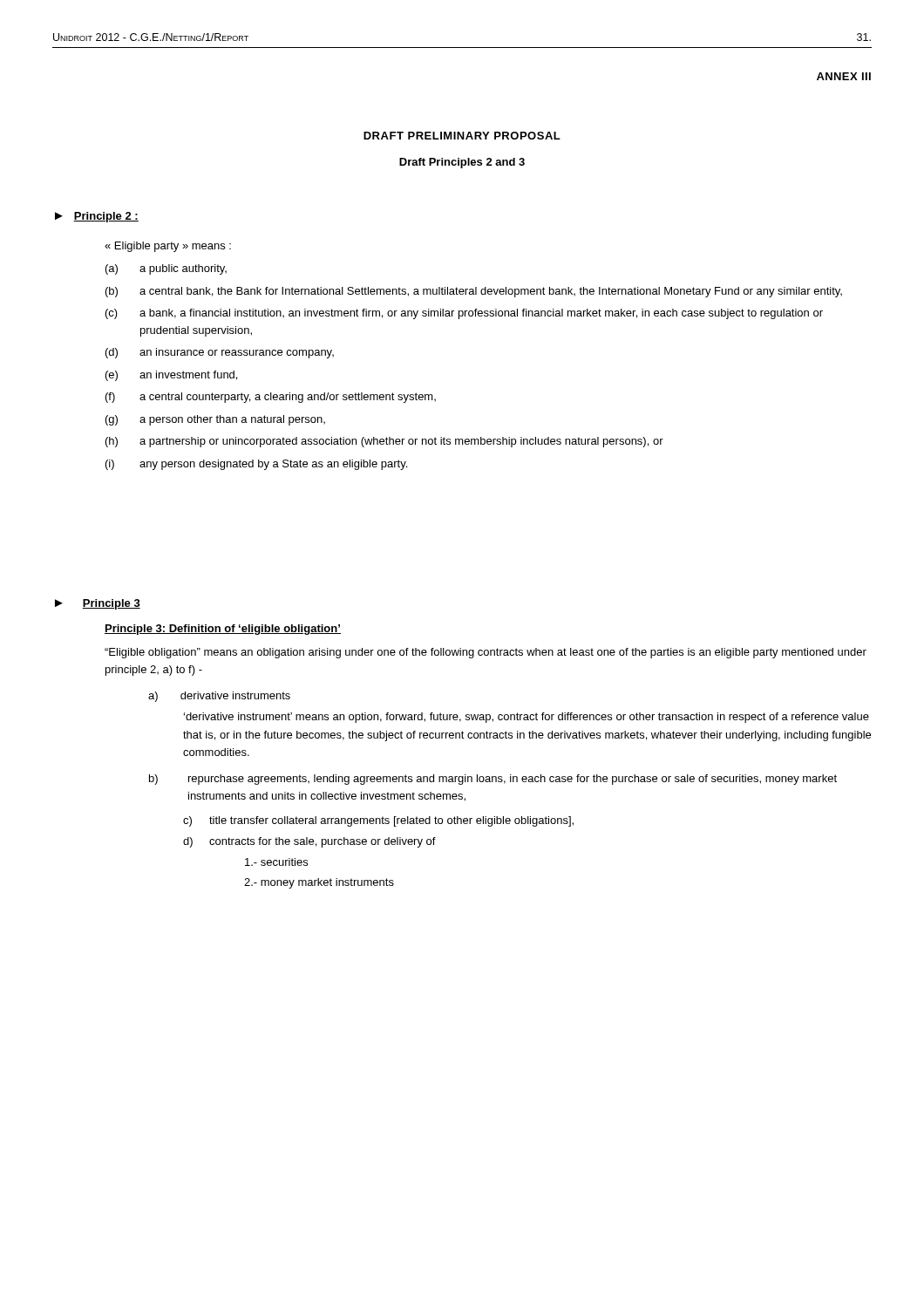
Task: Select the list item that reads "(b) a central bank, the Bank"
Action: (x=488, y=291)
